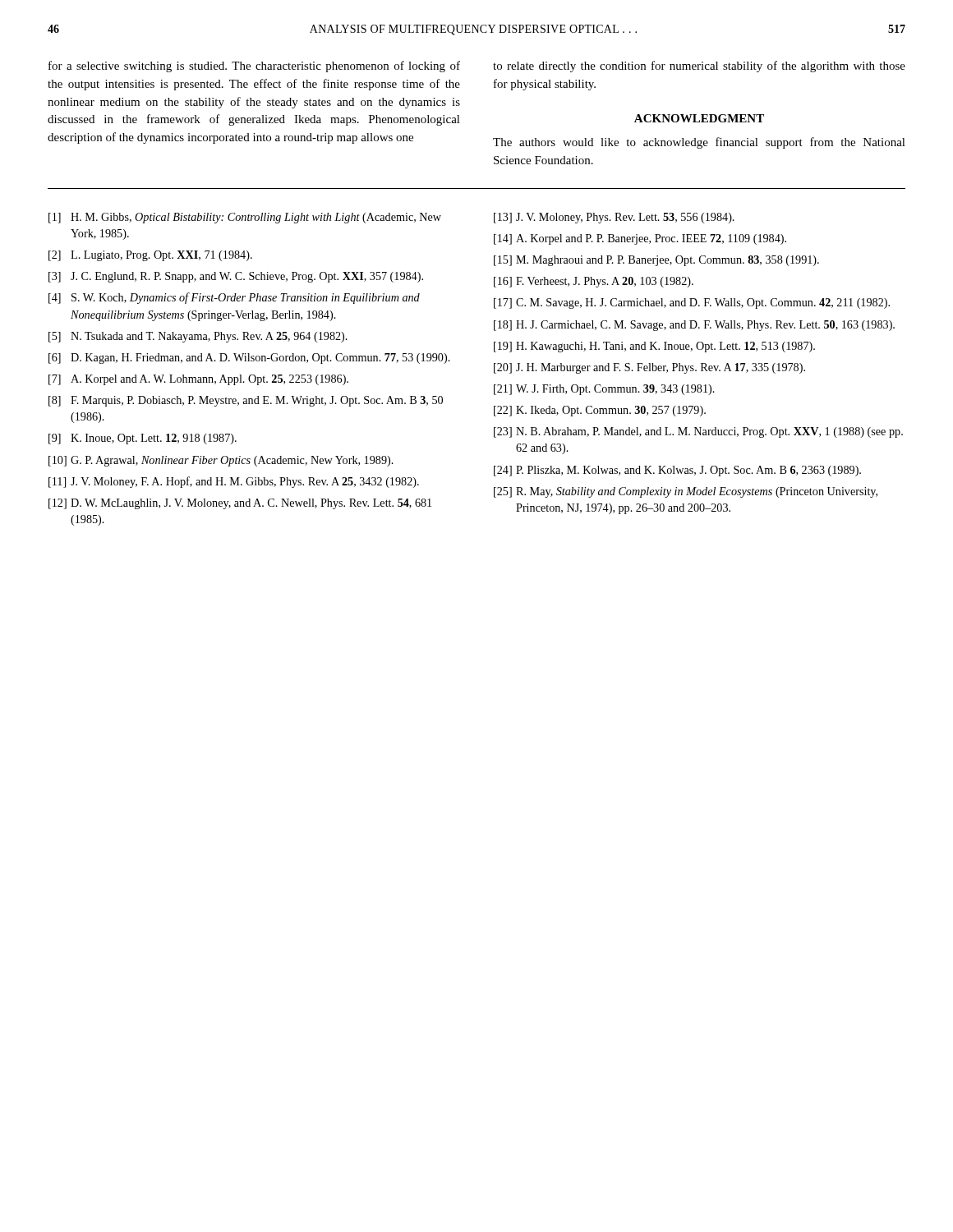Point to the block beginning "[14] A. Korpel and"
The height and width of the screenshot is (1232, 953).
[x=699, y=238]
